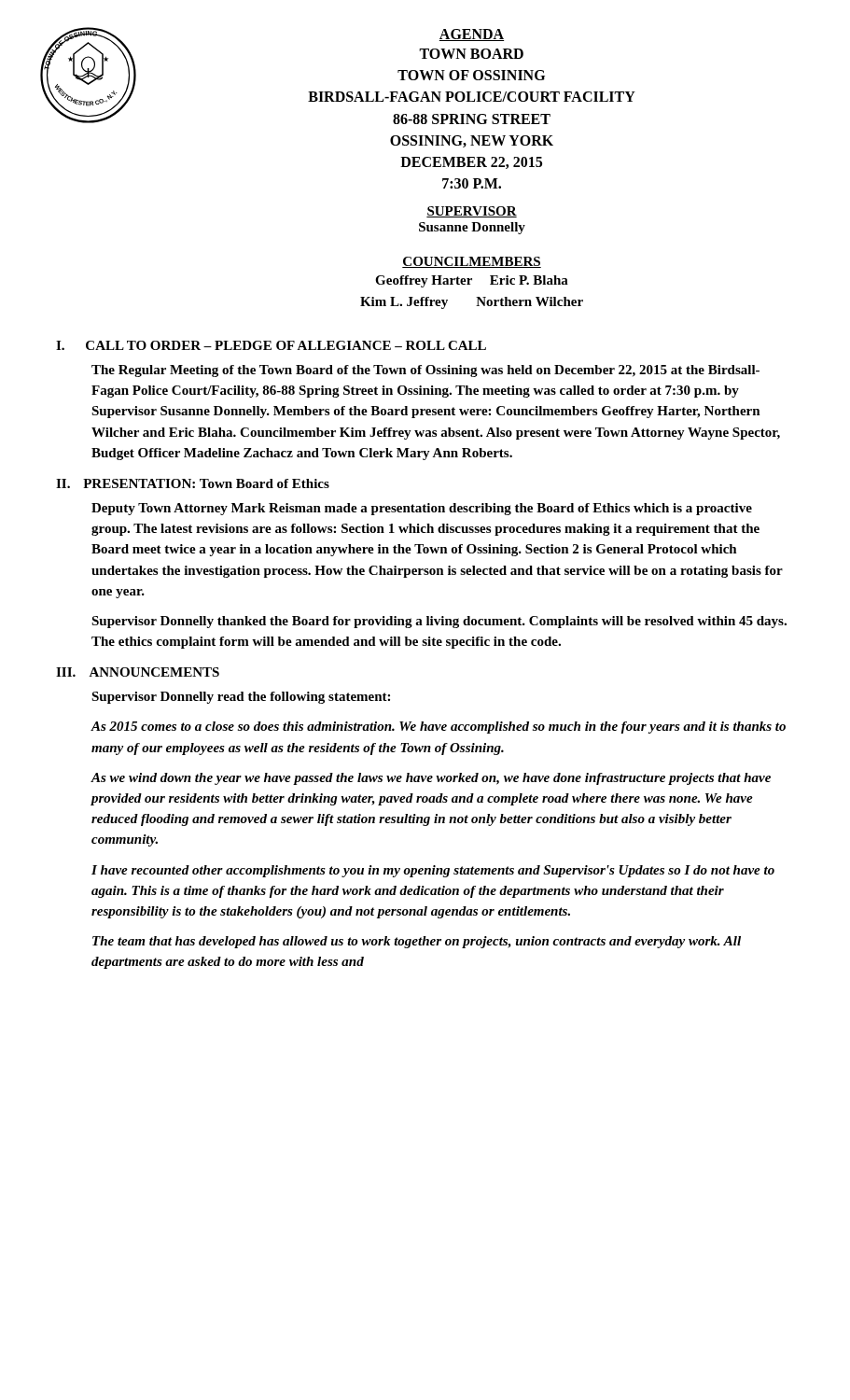Image resolution: width=850 pixels, height=1400 pixels.
Task: Point to the block beginning "The Regular Meeting"
Action: pyautogui.click(x=436, y=411)
